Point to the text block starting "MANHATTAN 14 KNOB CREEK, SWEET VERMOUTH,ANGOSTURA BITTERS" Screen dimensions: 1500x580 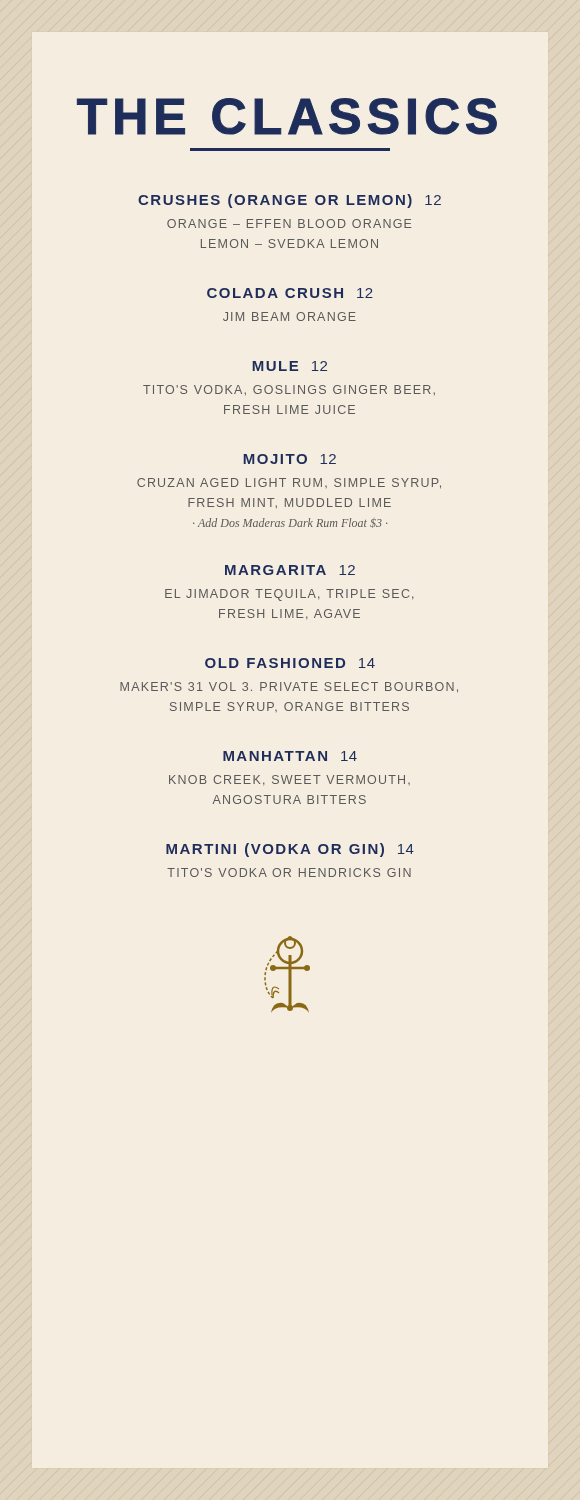(x=290, y=778)
